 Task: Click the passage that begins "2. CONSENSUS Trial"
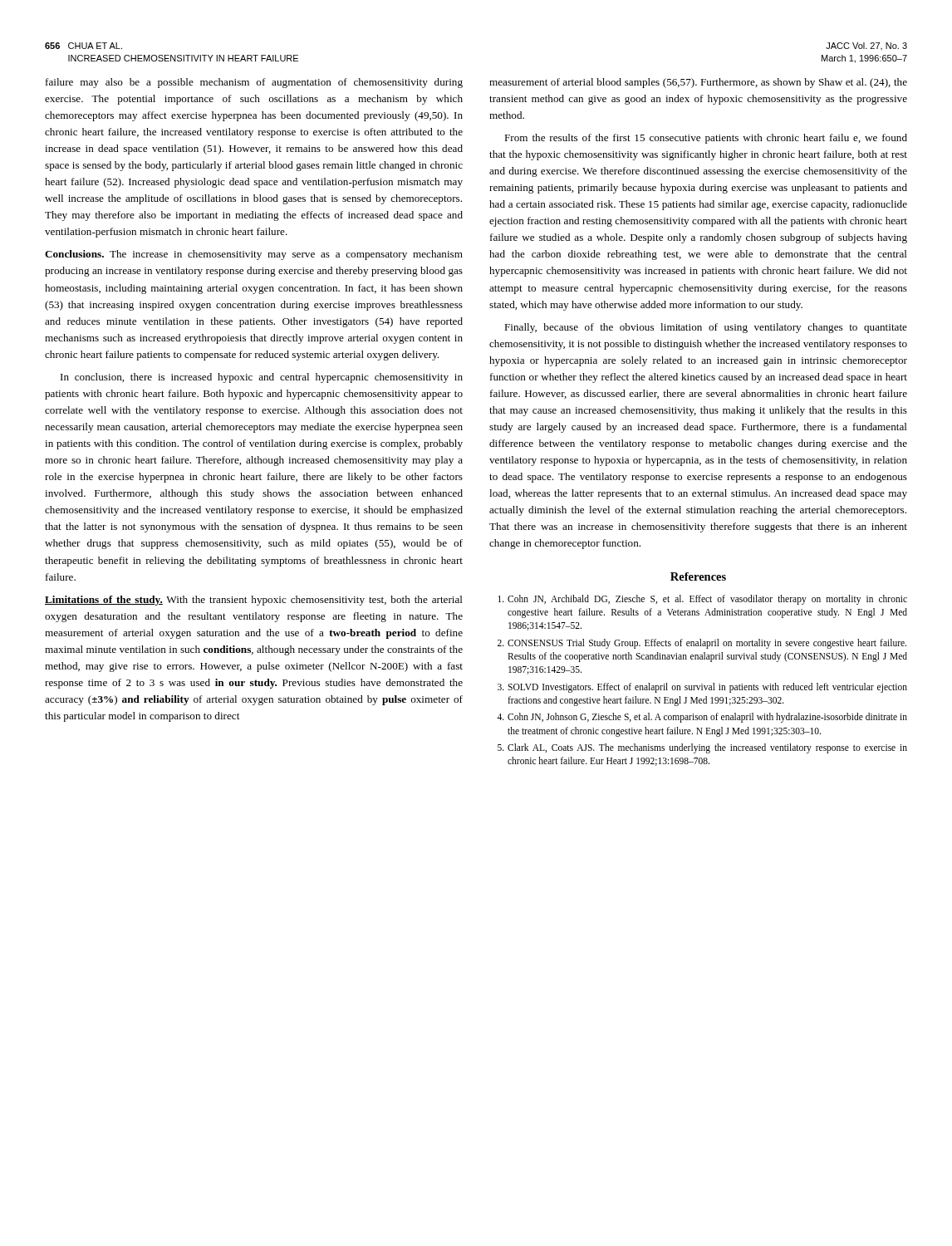coord(698,656)
